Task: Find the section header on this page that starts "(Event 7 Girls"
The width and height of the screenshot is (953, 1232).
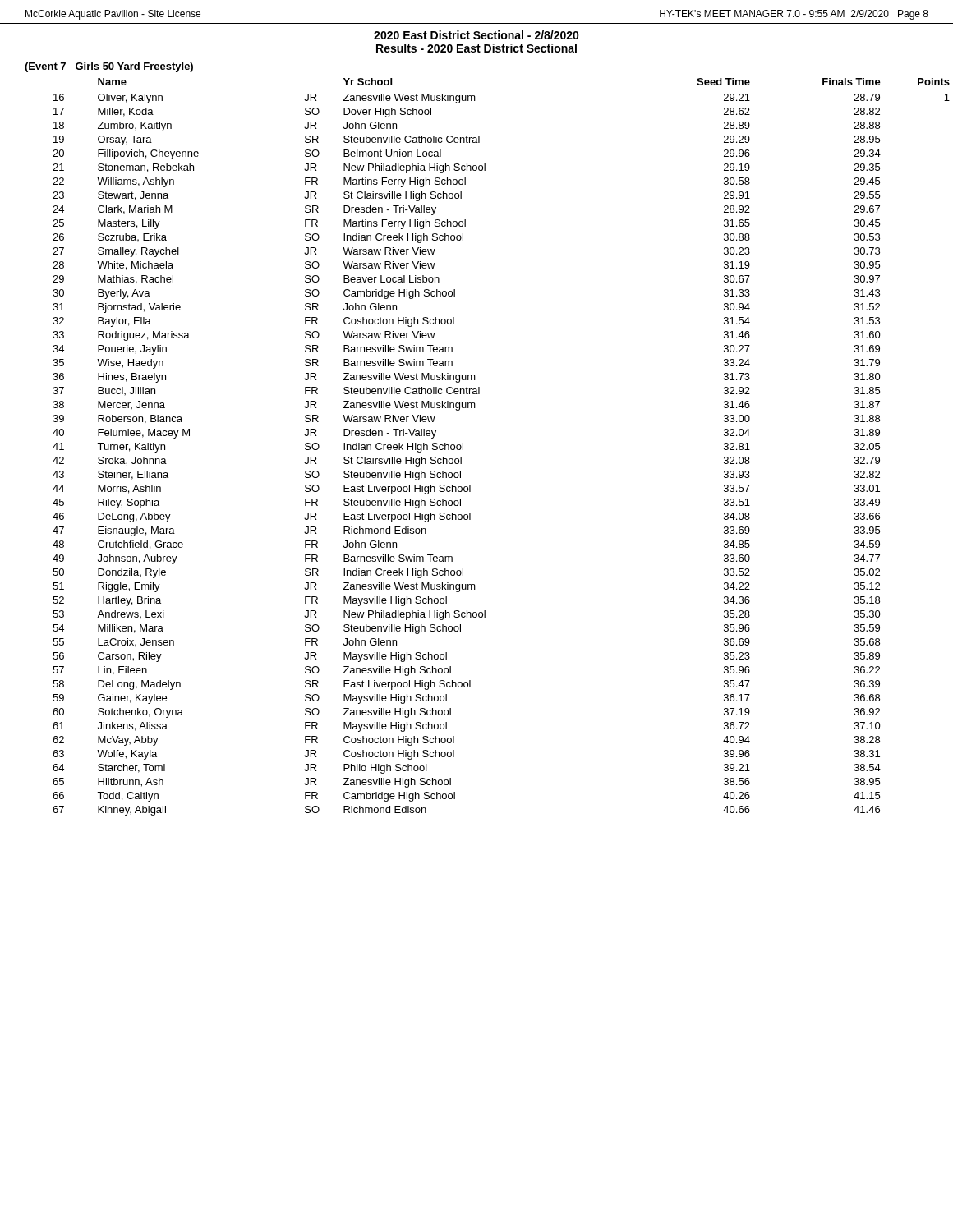Action: (x=109, y=66)
